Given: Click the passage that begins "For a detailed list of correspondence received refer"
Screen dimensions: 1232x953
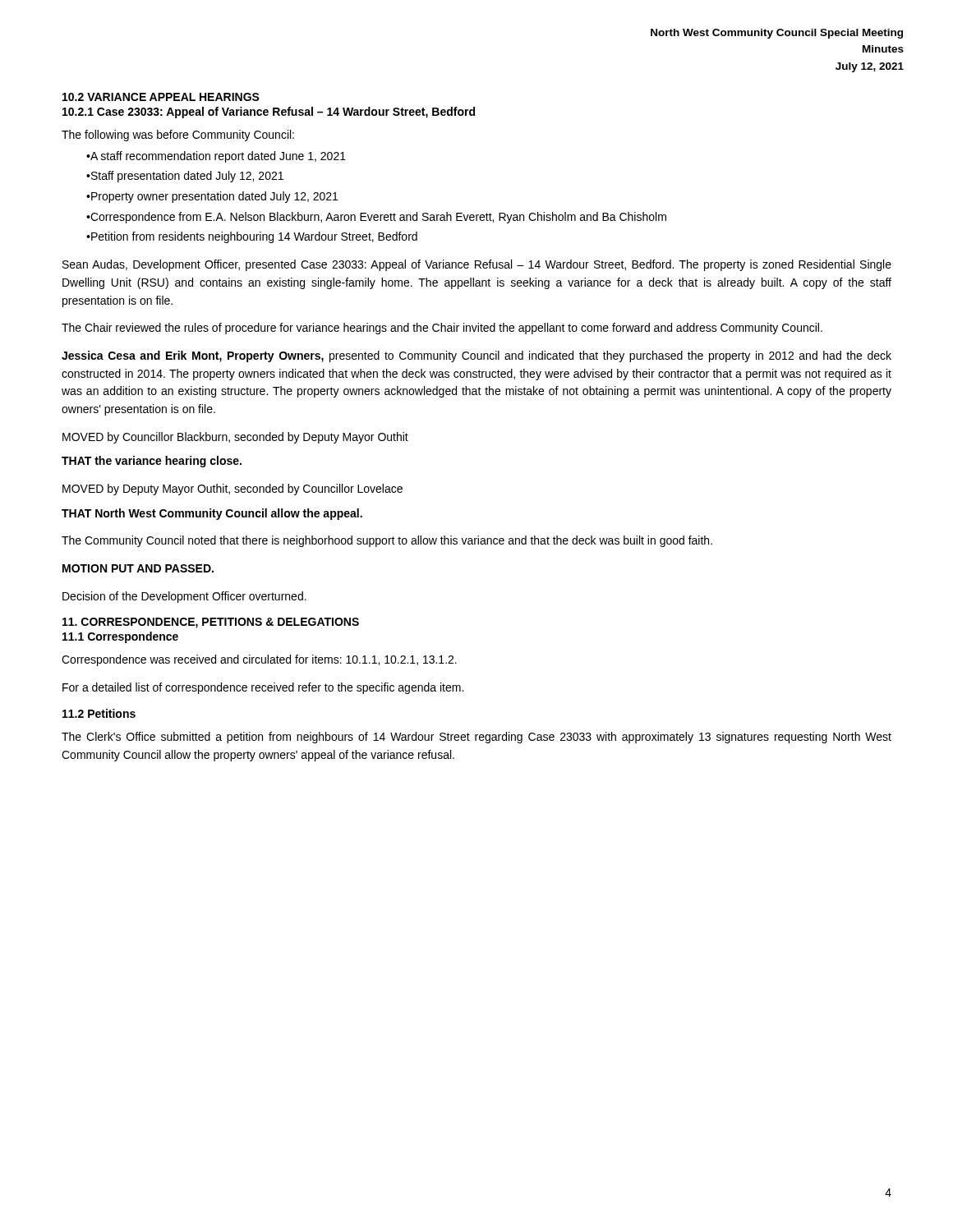Looking at the screenshot, I should 263,688.
